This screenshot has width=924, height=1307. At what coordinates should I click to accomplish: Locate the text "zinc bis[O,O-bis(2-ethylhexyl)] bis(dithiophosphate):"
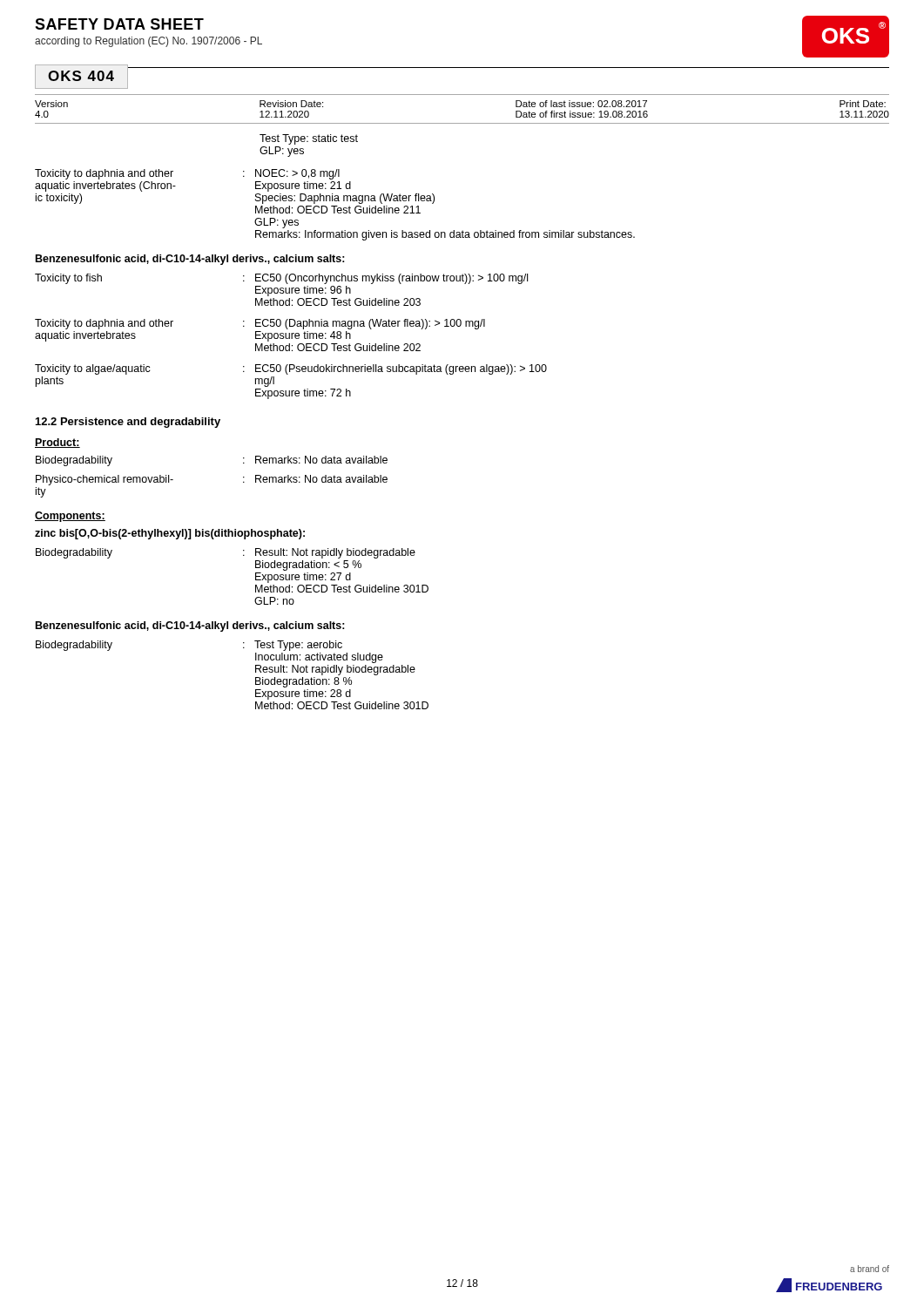(x=170, y=533)
